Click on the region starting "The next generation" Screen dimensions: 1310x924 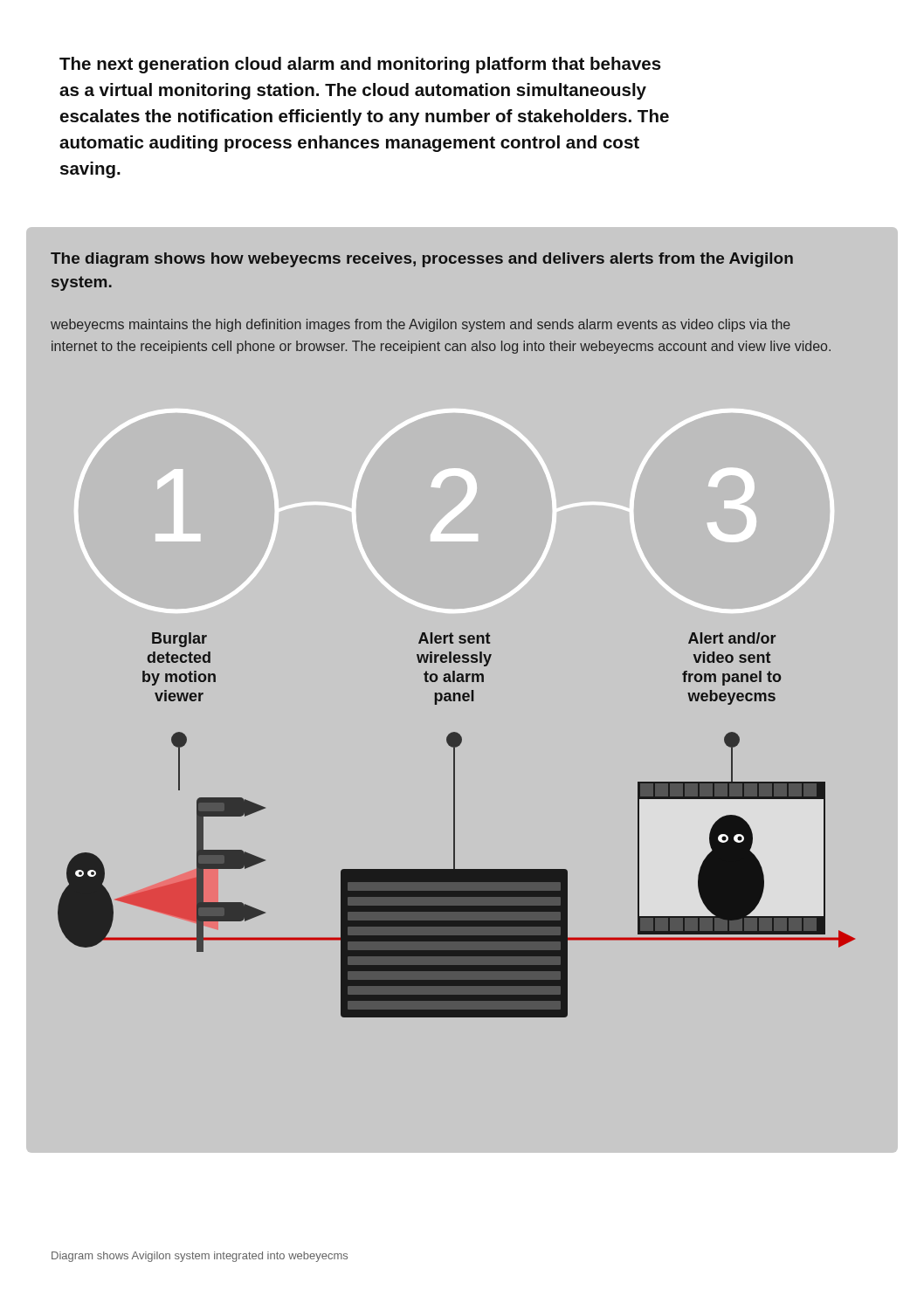364,116
